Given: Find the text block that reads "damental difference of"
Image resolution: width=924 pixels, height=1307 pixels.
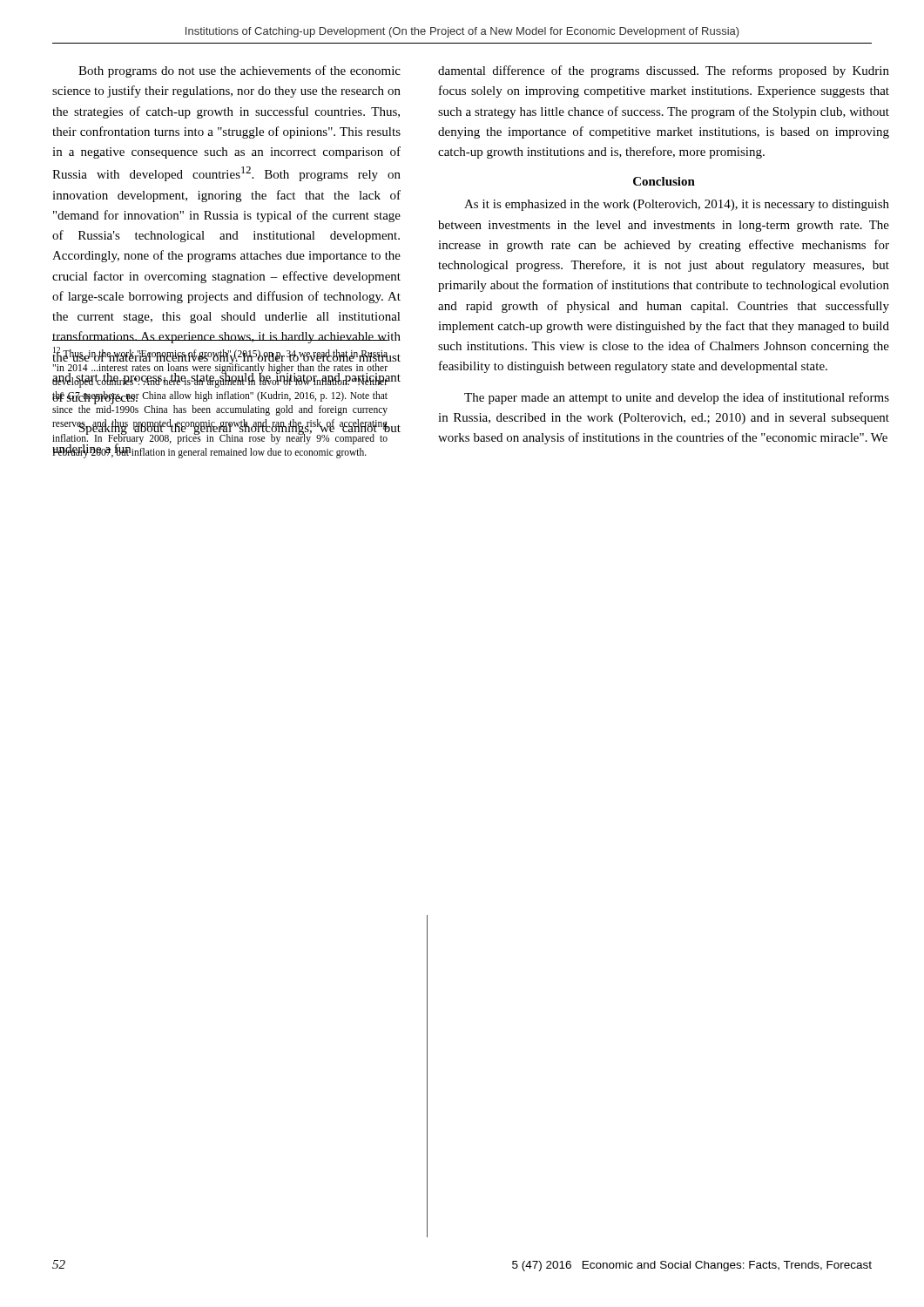Looking at the screenshot, I should (x=664, y=112).
